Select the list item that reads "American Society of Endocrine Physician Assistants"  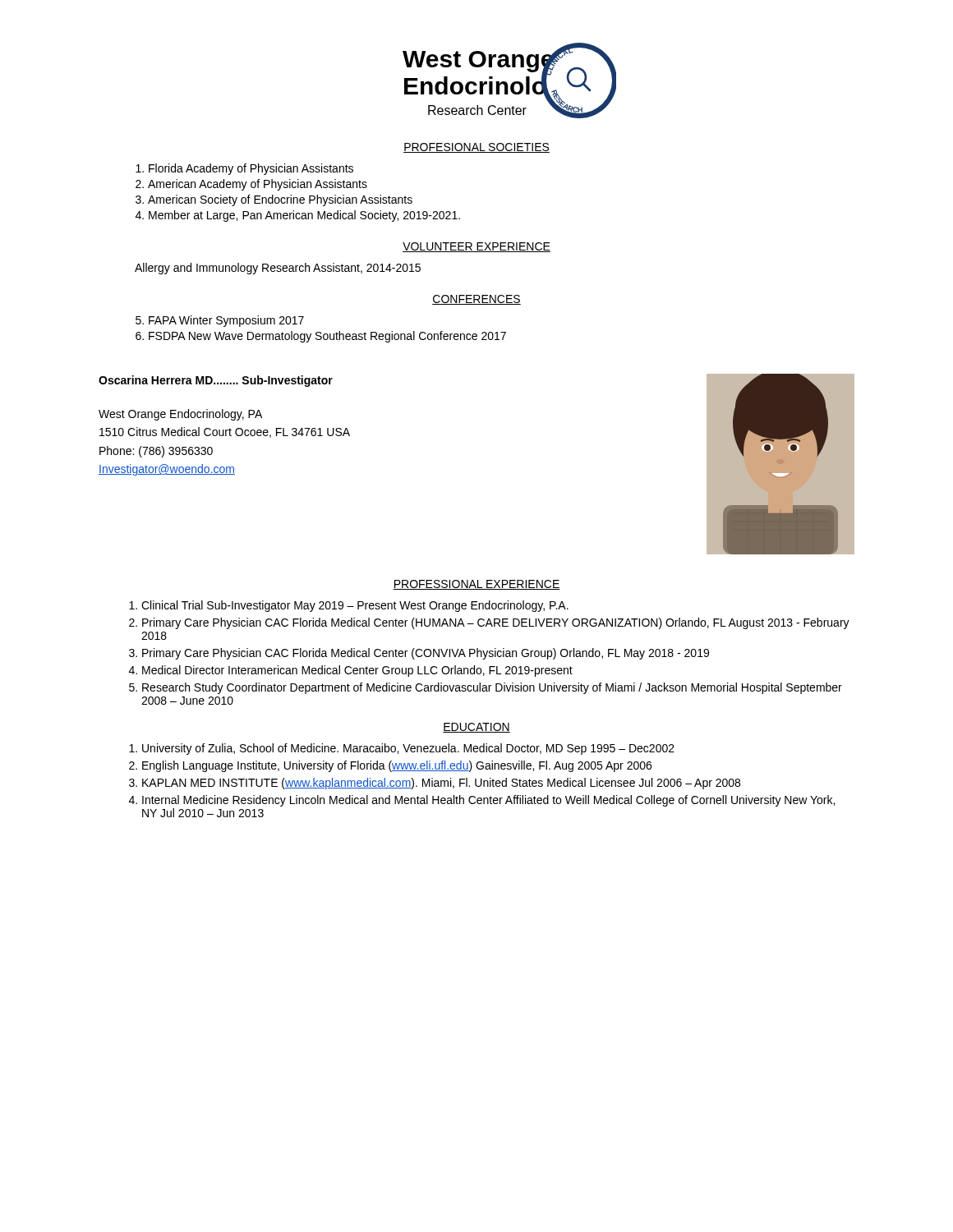280,200
